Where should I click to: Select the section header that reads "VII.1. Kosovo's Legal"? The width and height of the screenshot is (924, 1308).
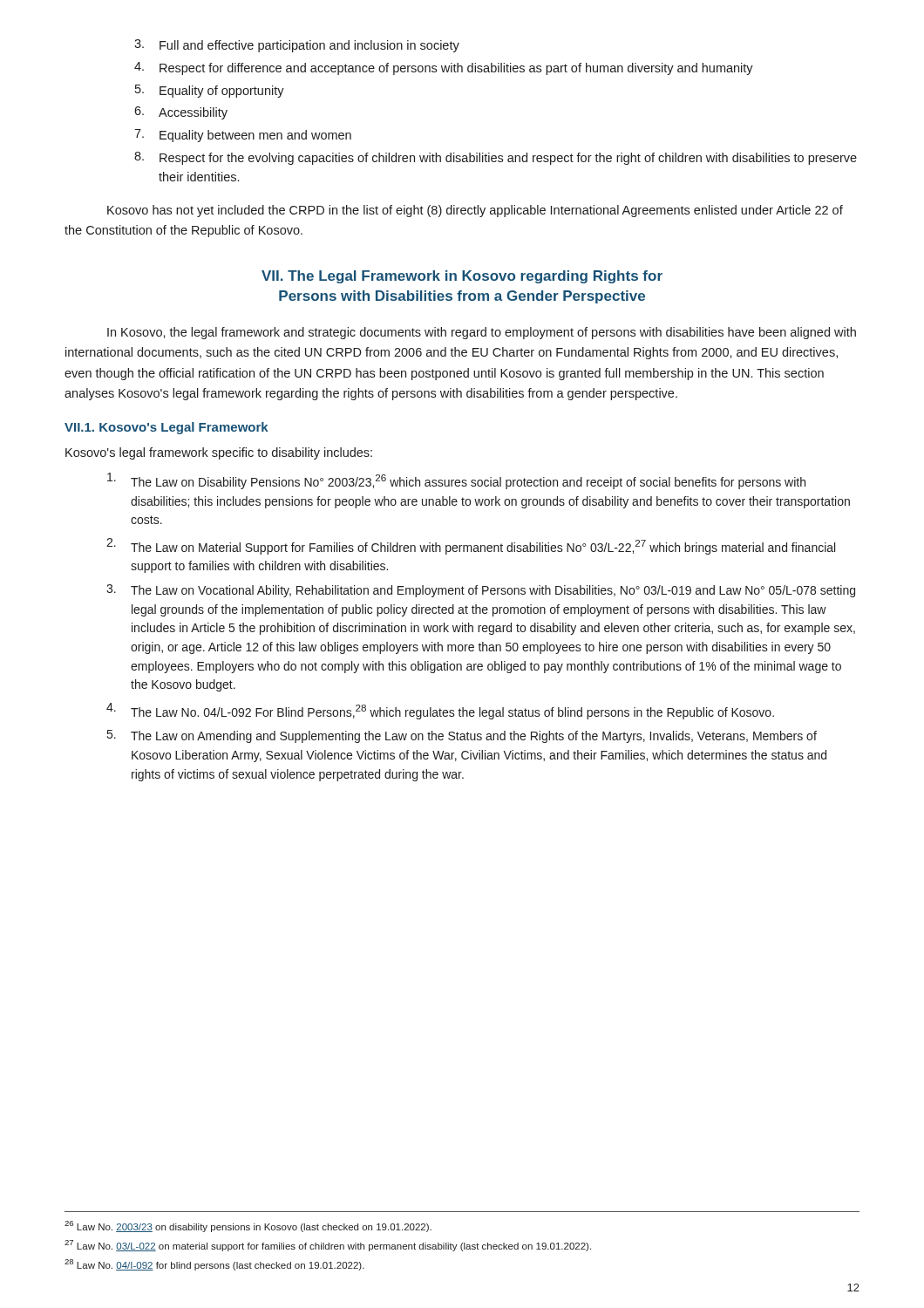coord(166,427)
